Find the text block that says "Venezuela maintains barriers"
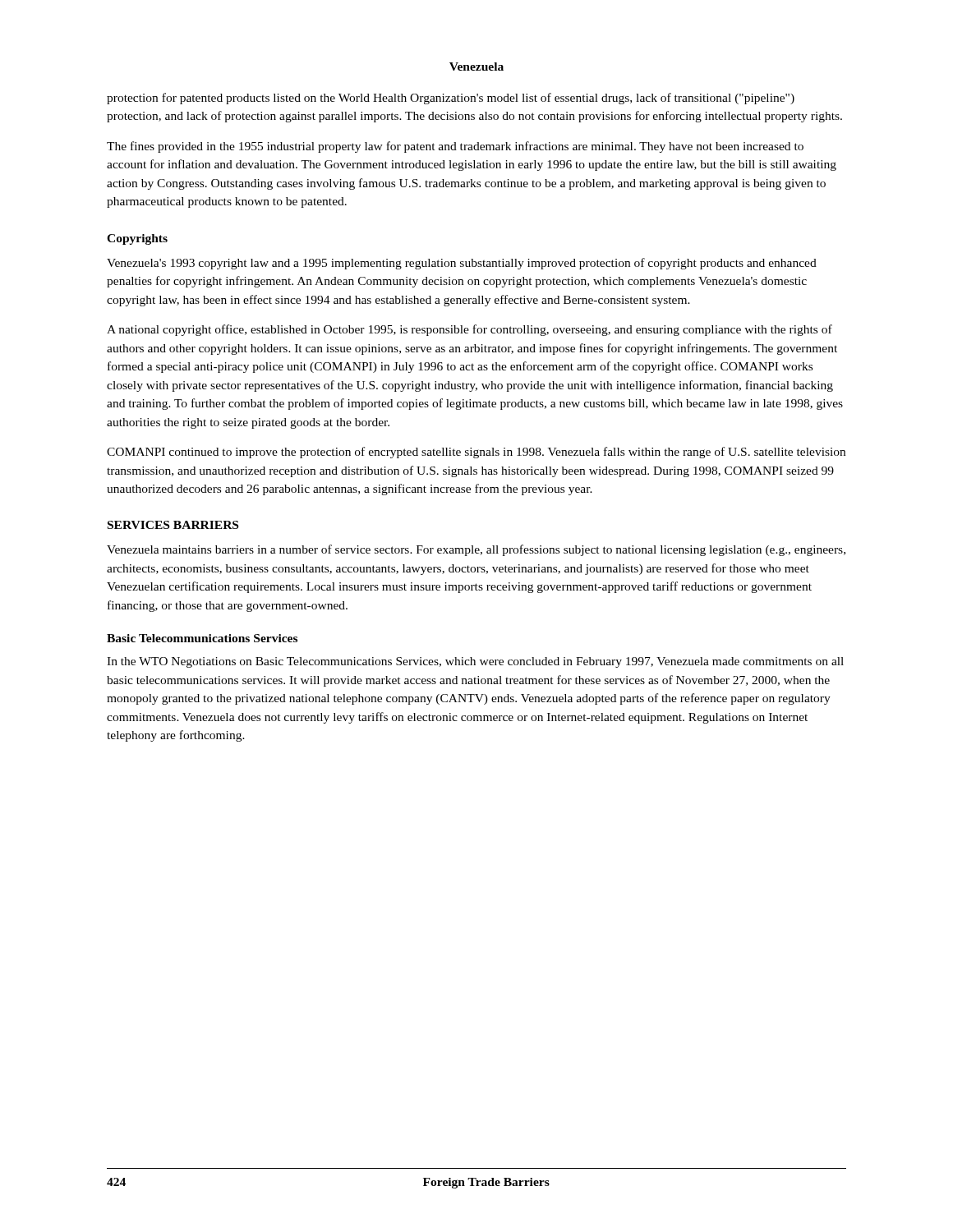The image size is (953, 1232). [476, 578]
